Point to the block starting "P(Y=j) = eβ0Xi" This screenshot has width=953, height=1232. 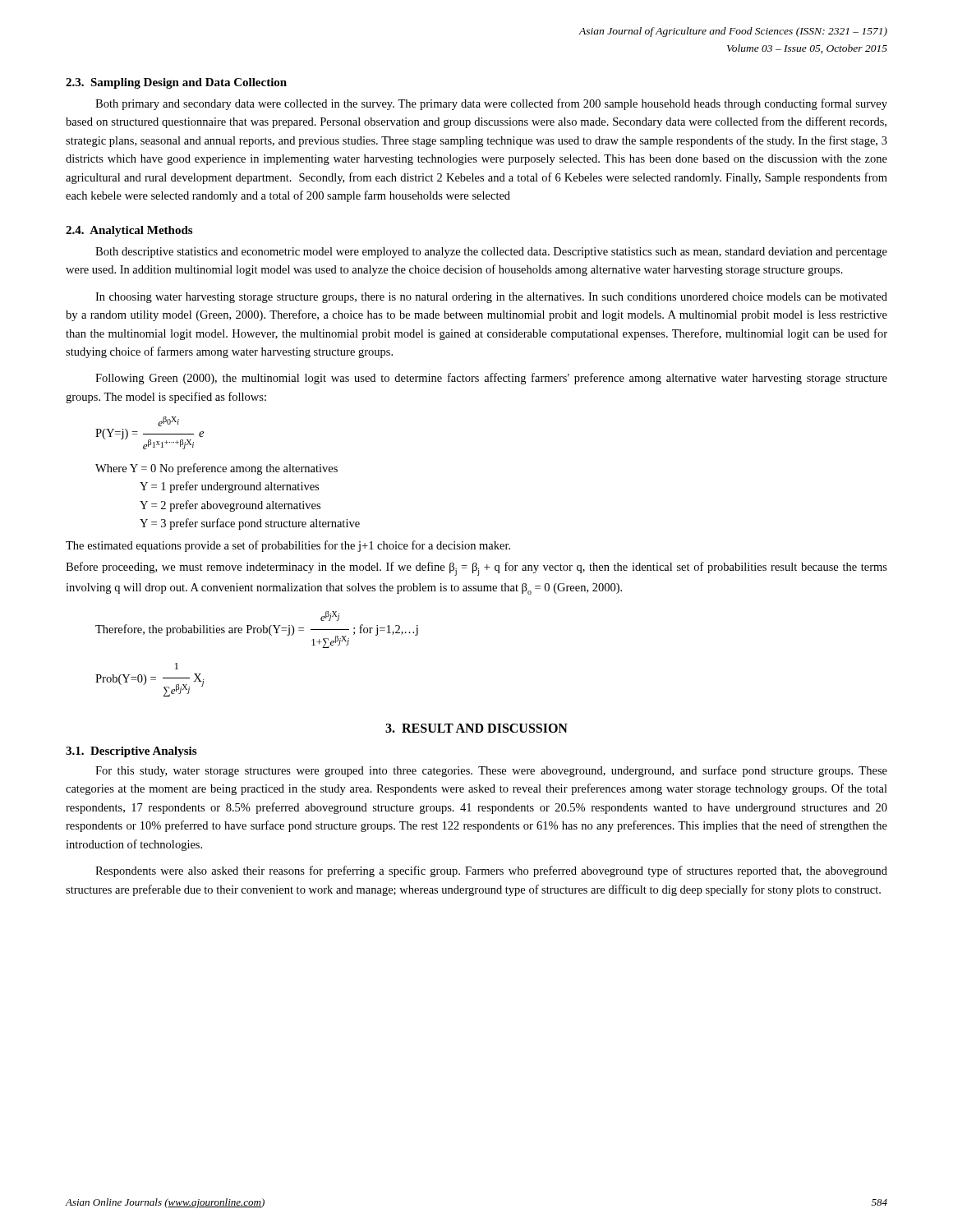150,434
